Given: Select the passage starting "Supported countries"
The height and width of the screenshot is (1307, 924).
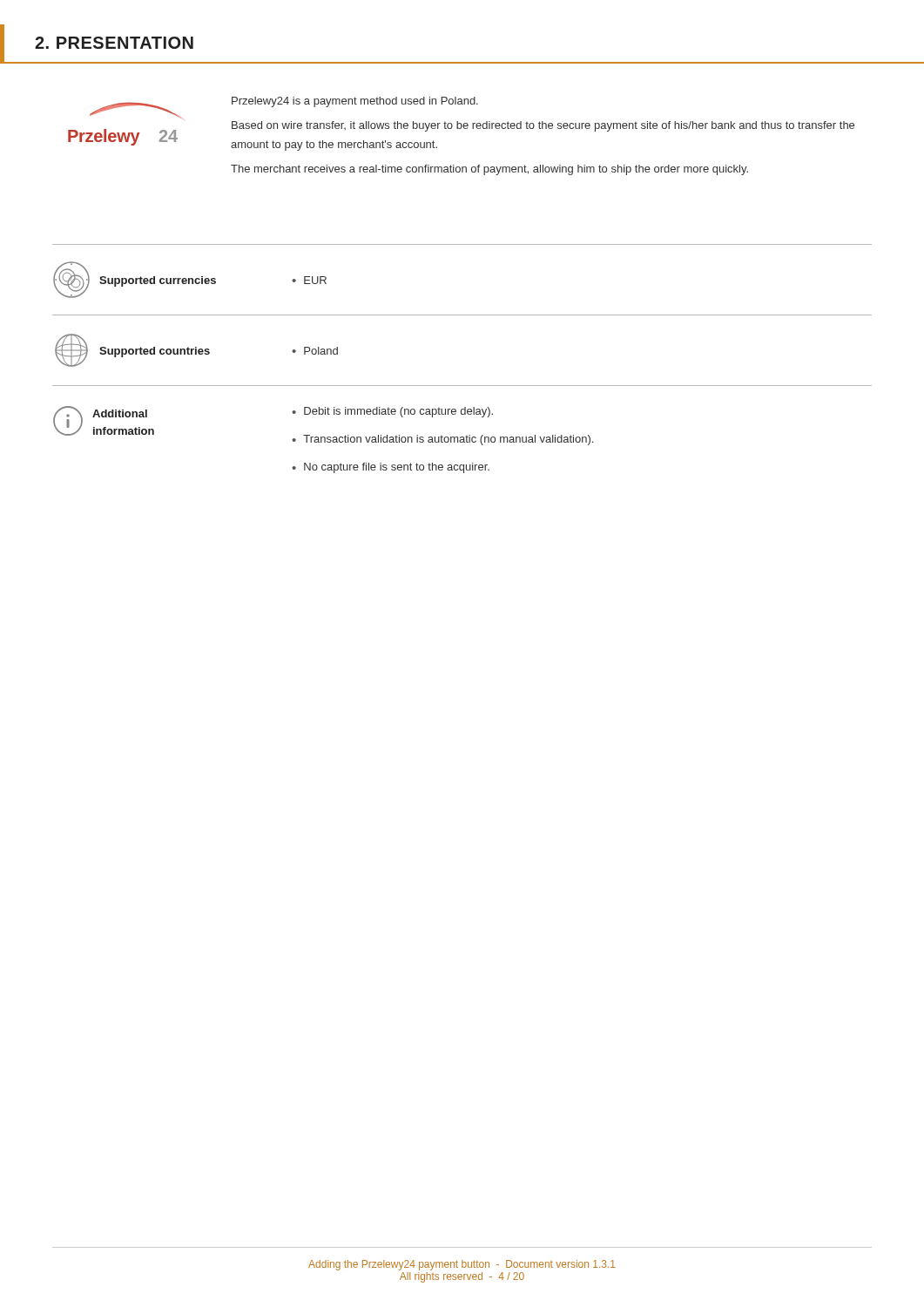Looking at the screenshot, I should coord(155,350).
